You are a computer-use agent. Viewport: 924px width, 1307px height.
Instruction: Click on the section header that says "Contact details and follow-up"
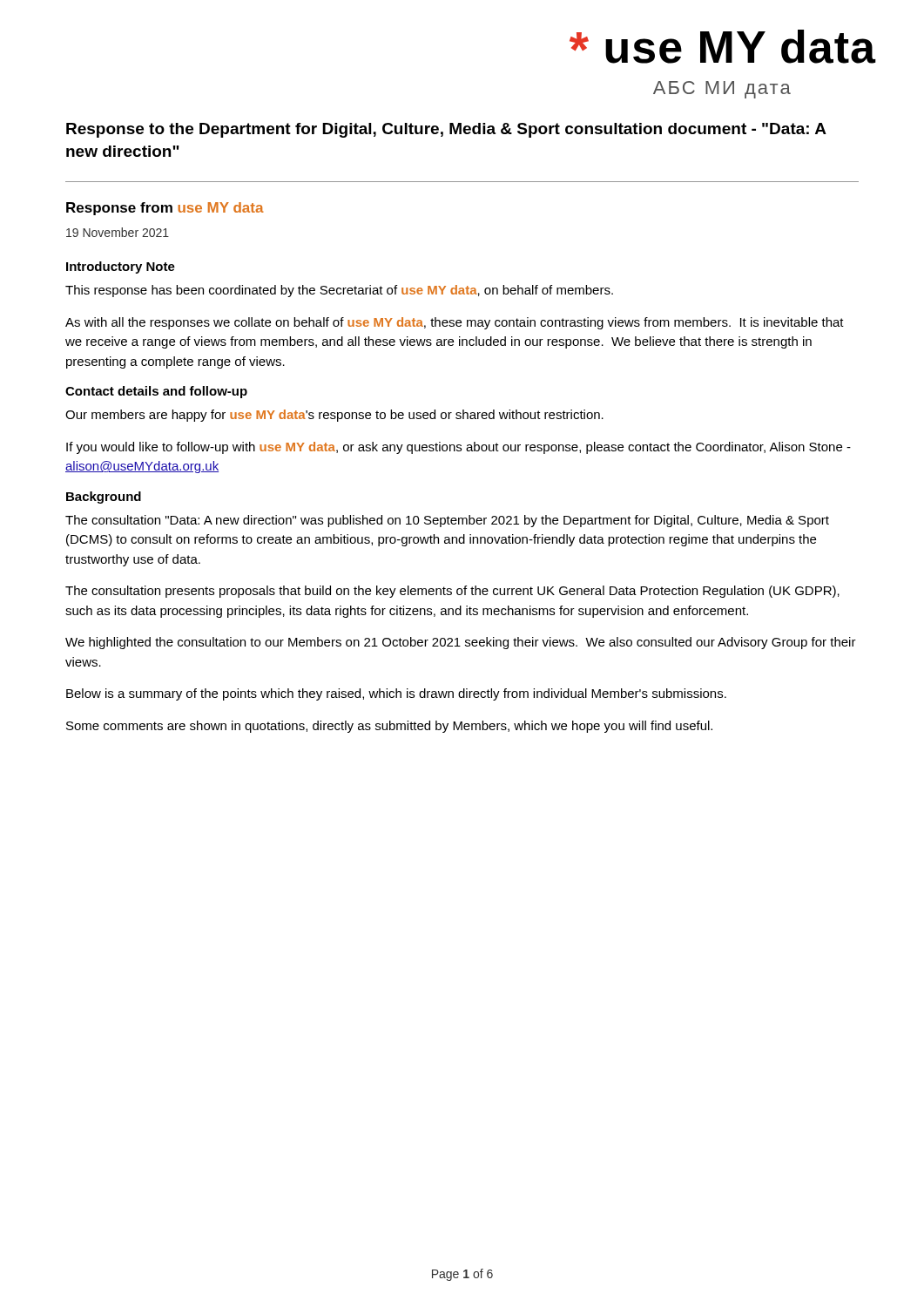tap(156, 391)
